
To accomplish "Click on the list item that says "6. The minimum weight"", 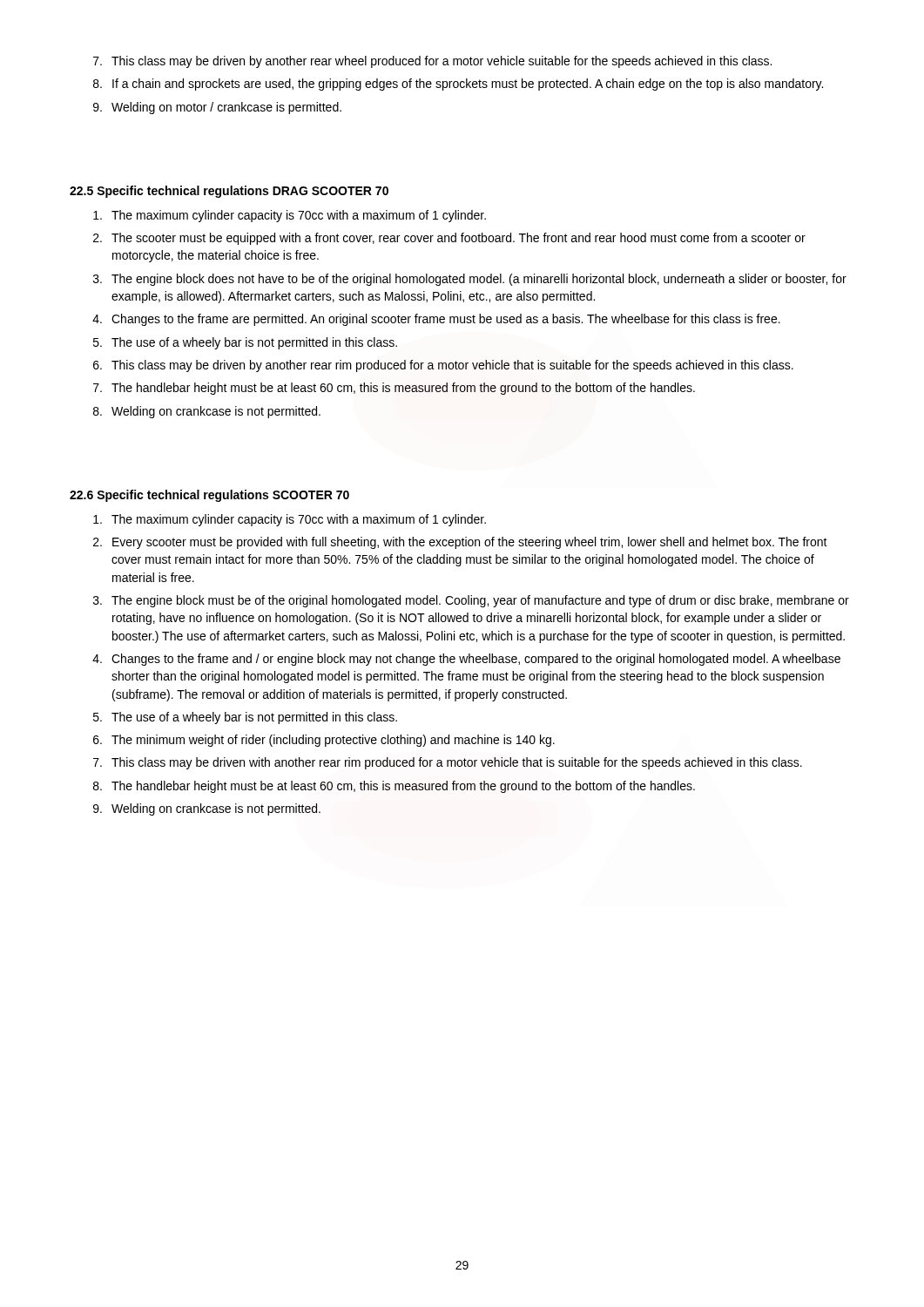I will (x=462, y=740).
